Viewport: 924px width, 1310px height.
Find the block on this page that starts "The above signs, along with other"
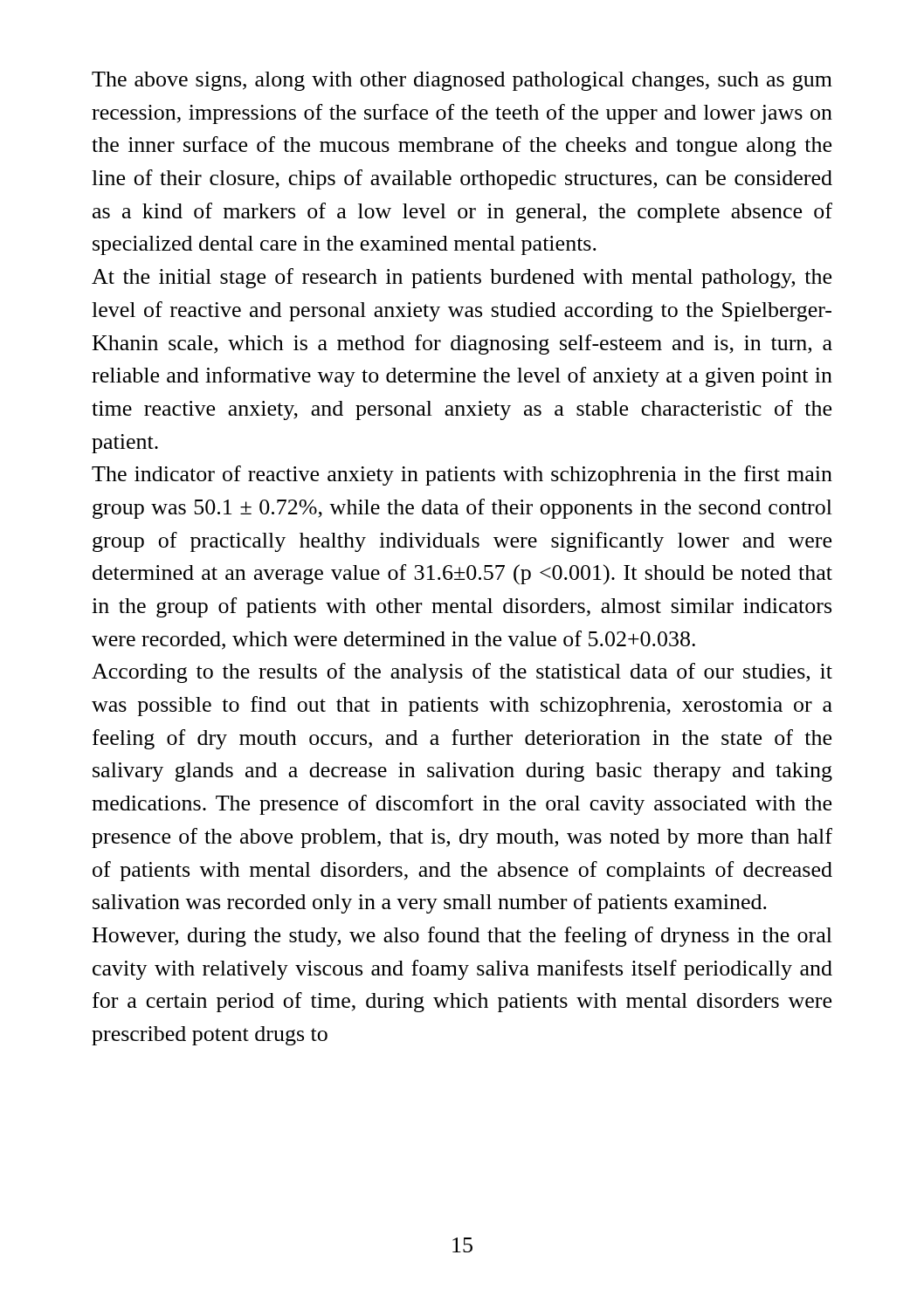tap(462, 162)
